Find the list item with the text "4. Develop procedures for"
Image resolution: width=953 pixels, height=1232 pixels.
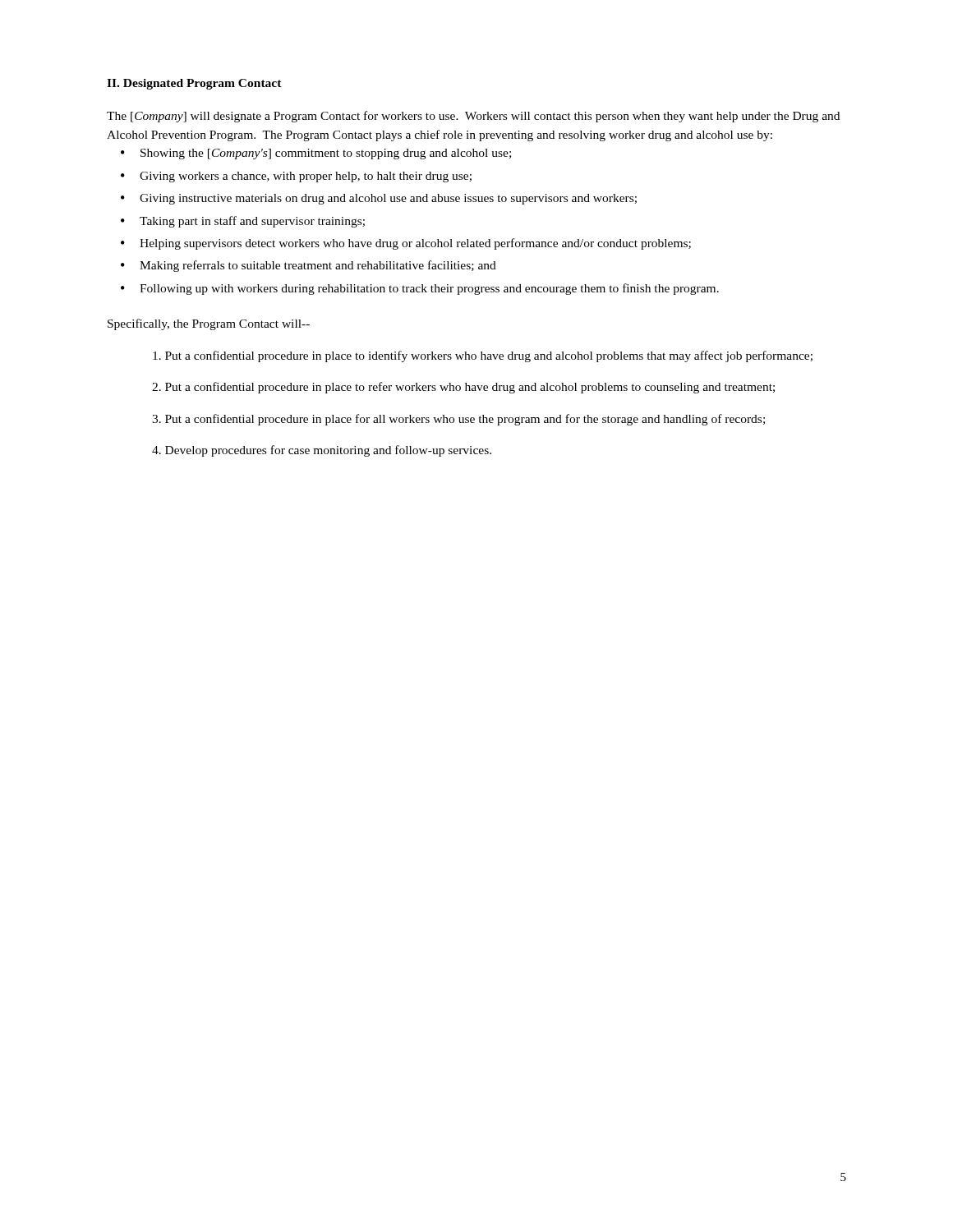tap(322, 450)
